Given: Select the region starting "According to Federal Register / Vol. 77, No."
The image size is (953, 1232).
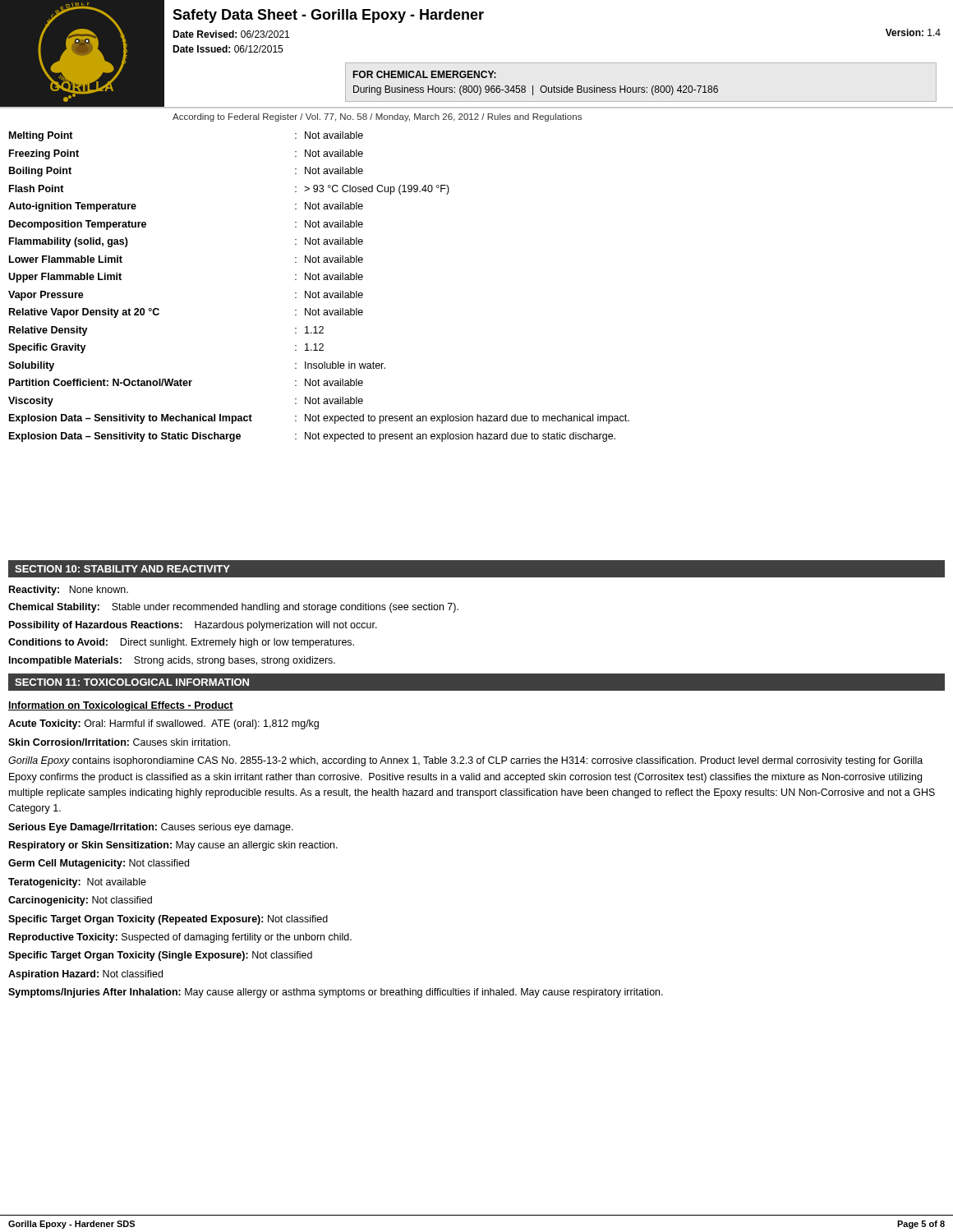Looking at the screenshot, I should [377, 117].
